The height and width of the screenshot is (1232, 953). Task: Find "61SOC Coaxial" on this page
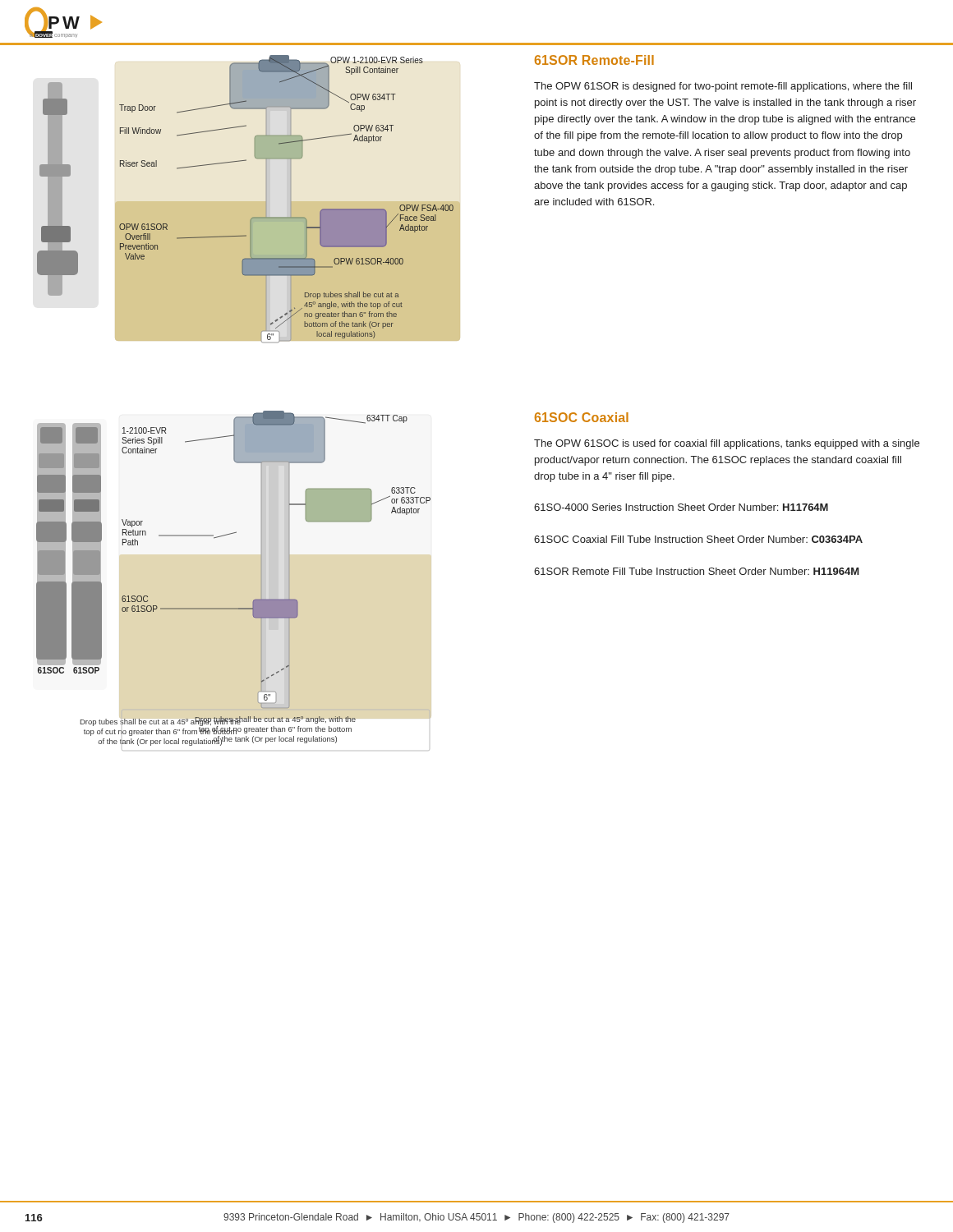click(582, 418)
